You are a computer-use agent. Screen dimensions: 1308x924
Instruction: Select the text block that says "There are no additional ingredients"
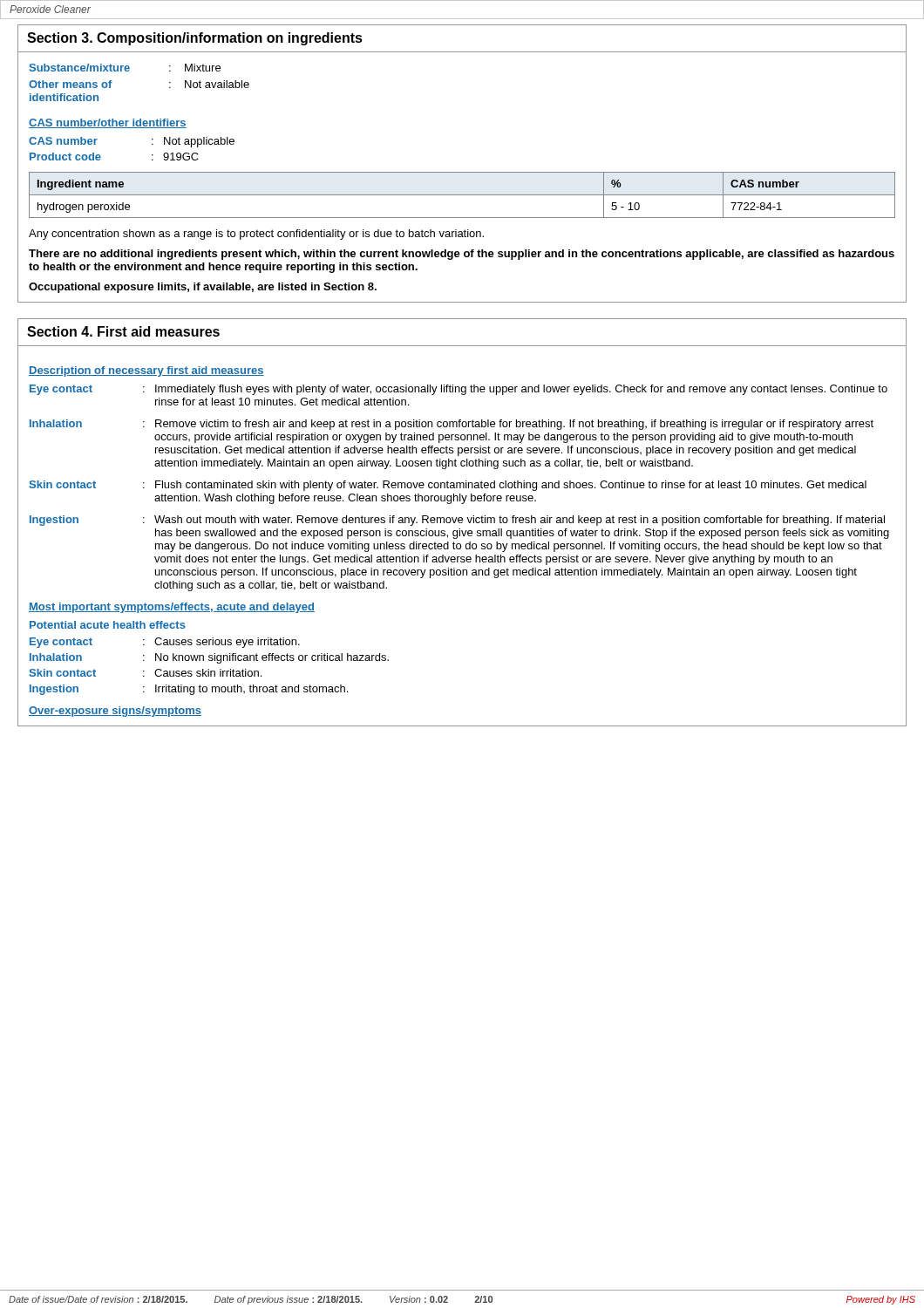point(462,260)
